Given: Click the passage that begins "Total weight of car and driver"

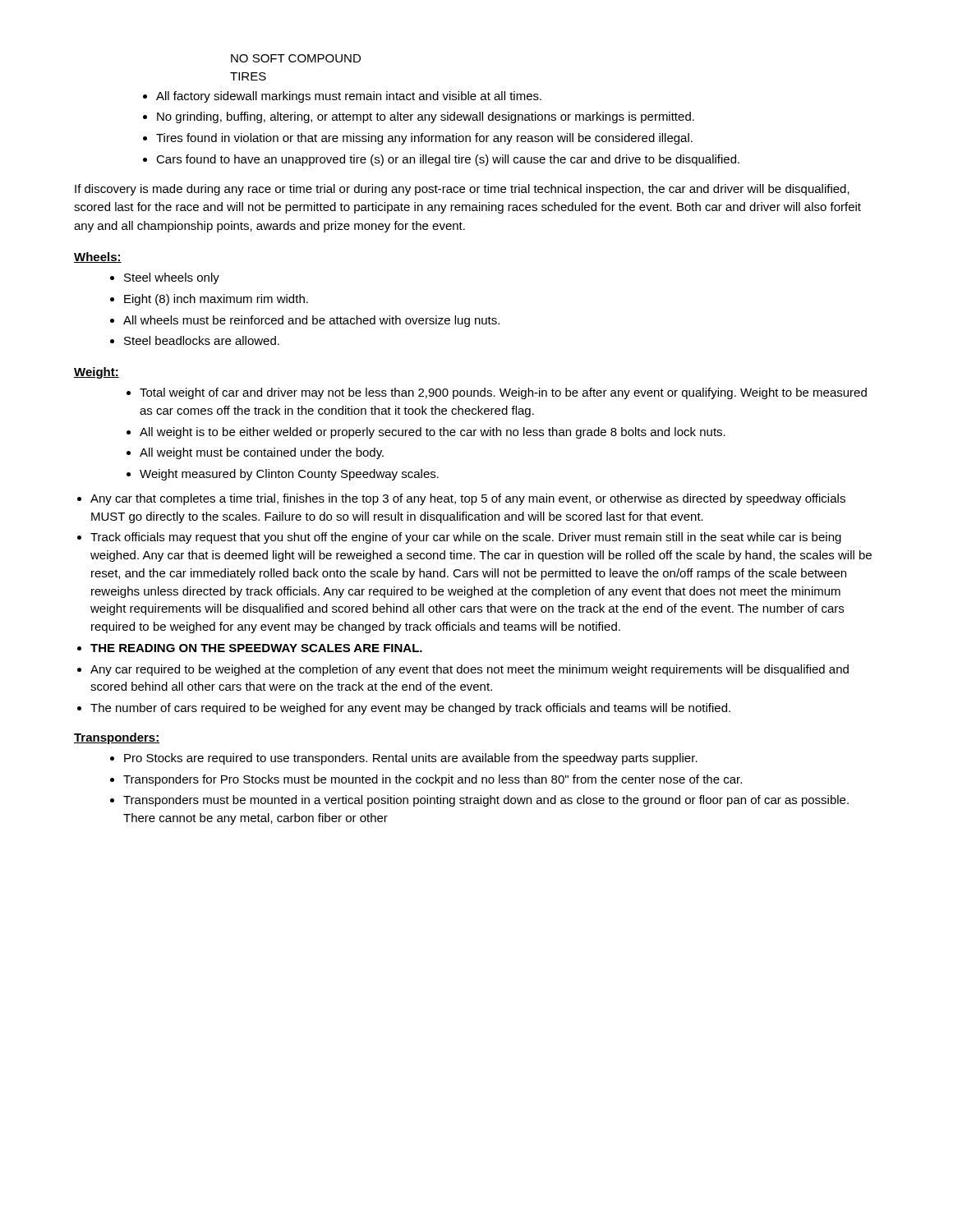Looking at the screenshot, I should [x=509, y=401].
